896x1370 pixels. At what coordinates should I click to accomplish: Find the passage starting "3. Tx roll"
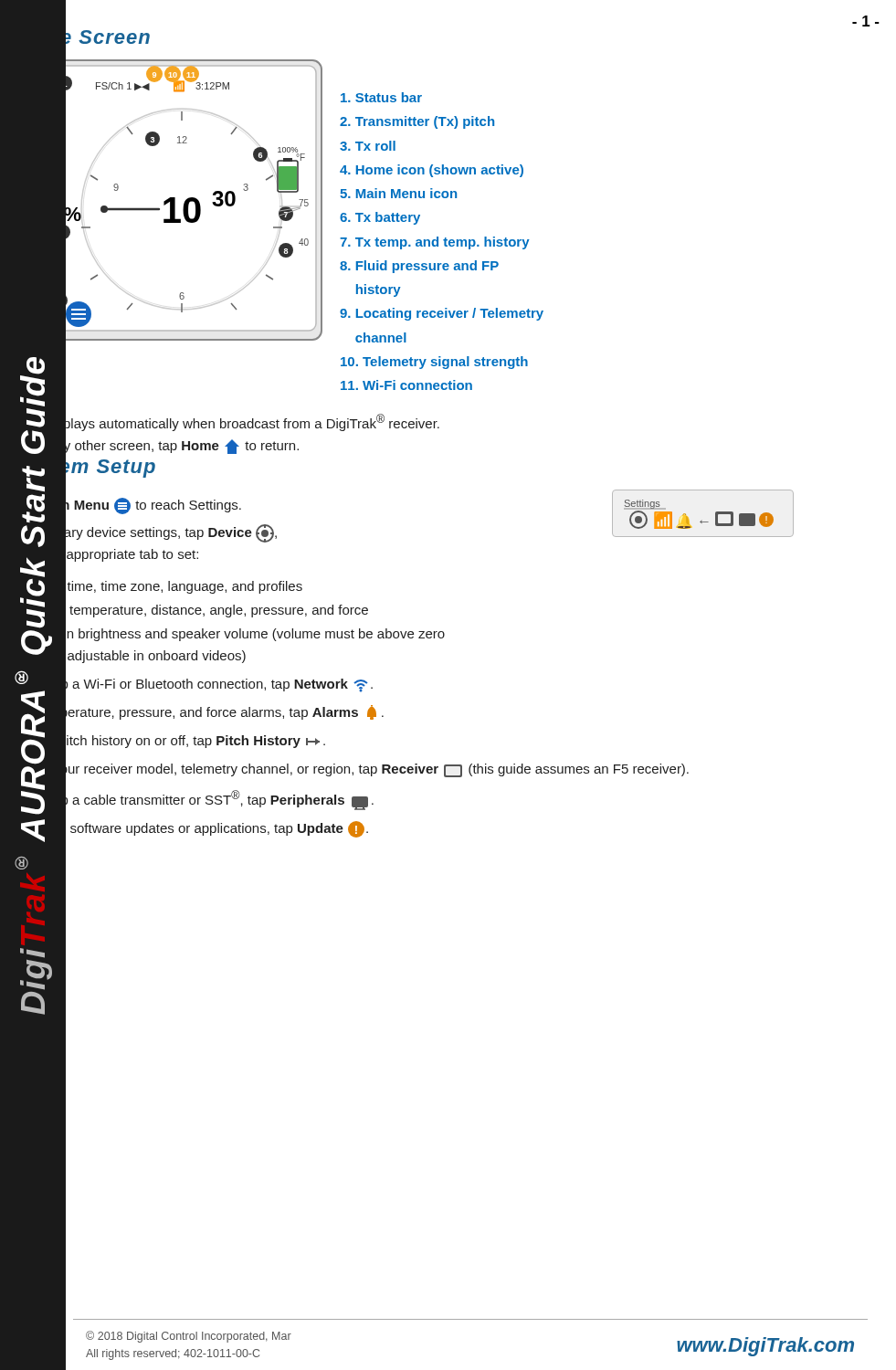coord(368,145)
